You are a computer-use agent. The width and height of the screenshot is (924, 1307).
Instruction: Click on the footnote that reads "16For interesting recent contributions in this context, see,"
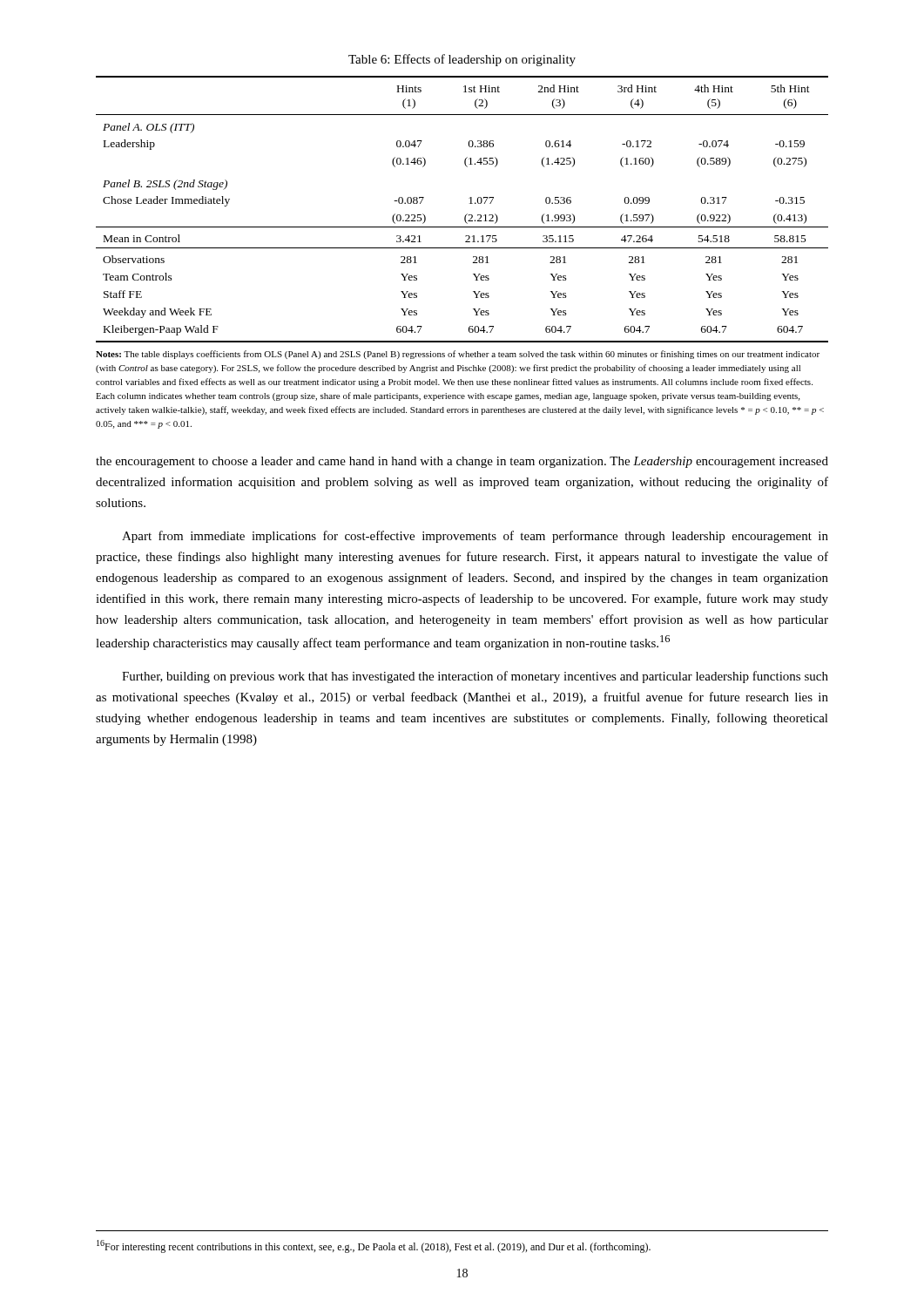[373, 1246]
